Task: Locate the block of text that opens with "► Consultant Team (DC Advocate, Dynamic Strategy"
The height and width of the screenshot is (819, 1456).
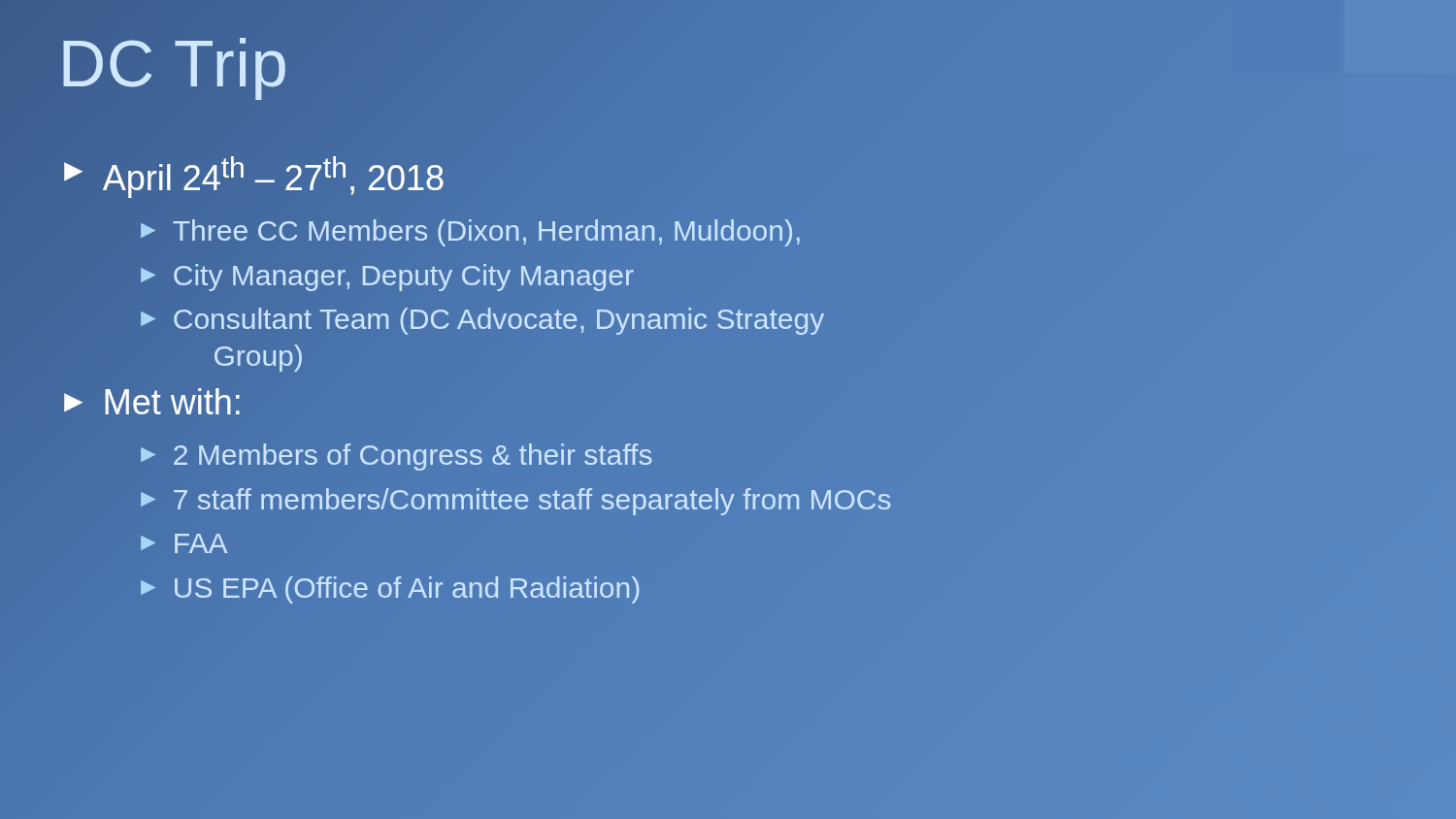Action: 480,337
